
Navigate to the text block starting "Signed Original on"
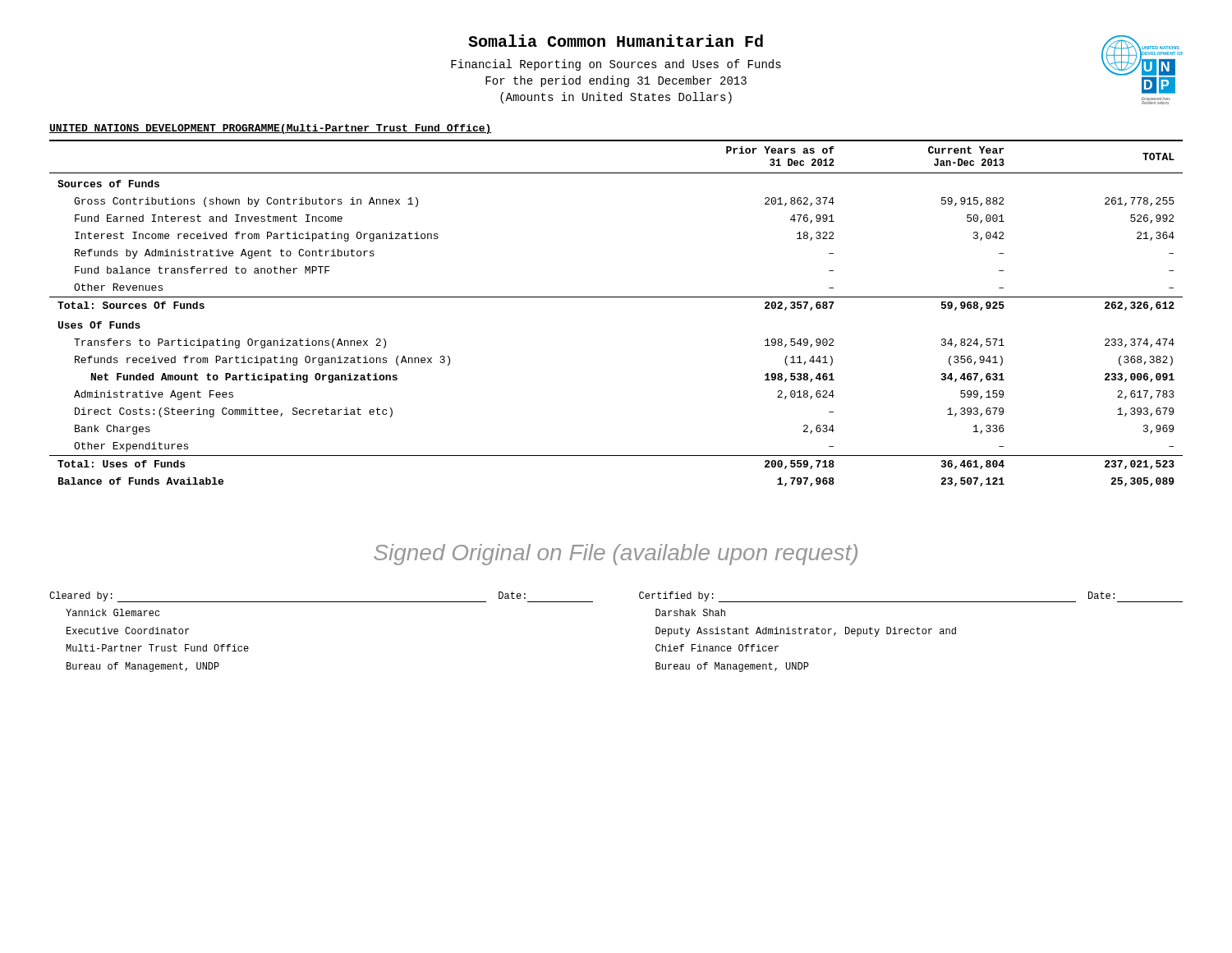616,553
